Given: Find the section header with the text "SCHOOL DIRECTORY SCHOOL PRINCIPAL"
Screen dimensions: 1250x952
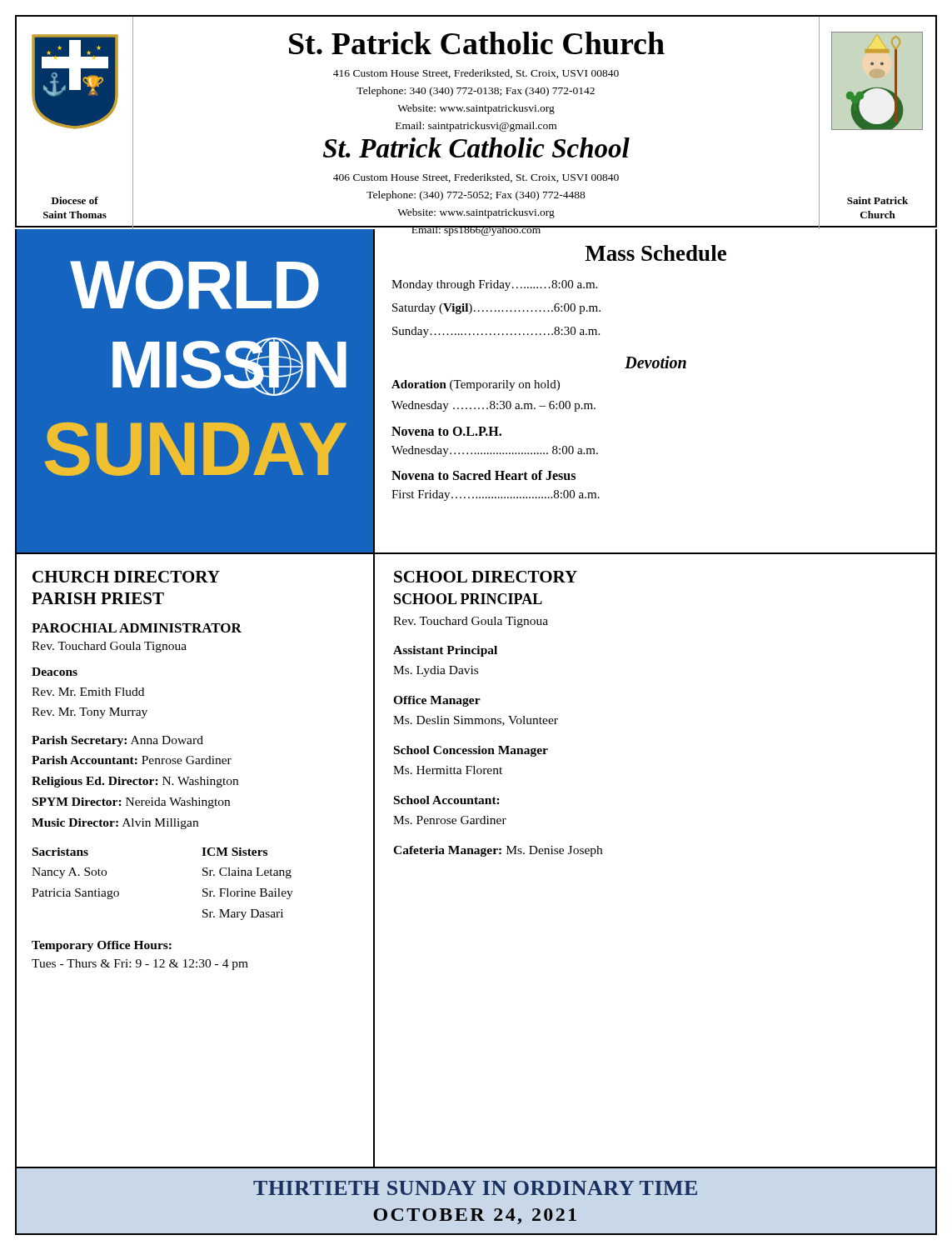Looking at the screenshot, I should tap(485, 587).
